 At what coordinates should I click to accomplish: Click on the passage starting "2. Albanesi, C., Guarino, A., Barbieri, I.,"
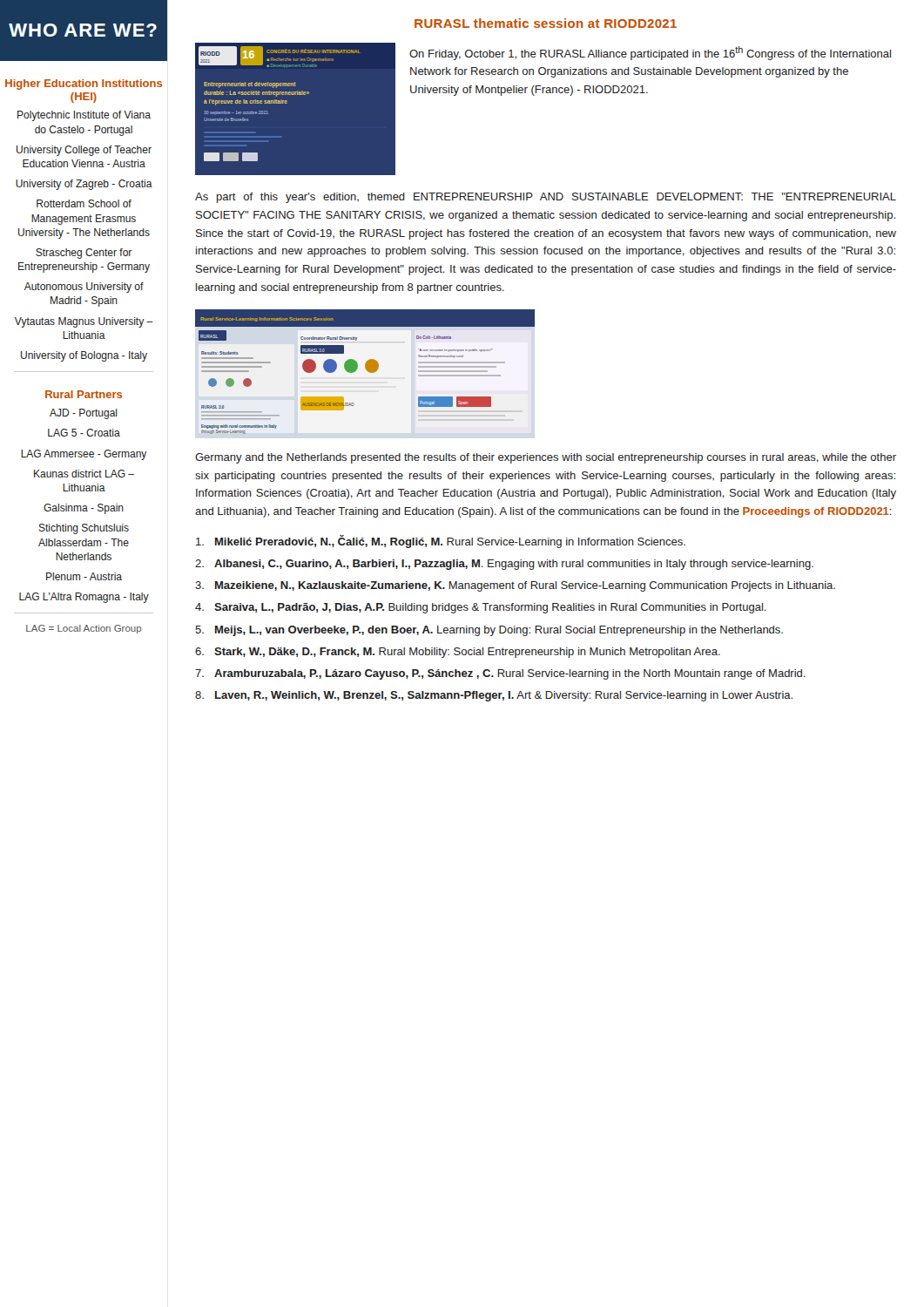pyautogui.click(x=546, y=564)
